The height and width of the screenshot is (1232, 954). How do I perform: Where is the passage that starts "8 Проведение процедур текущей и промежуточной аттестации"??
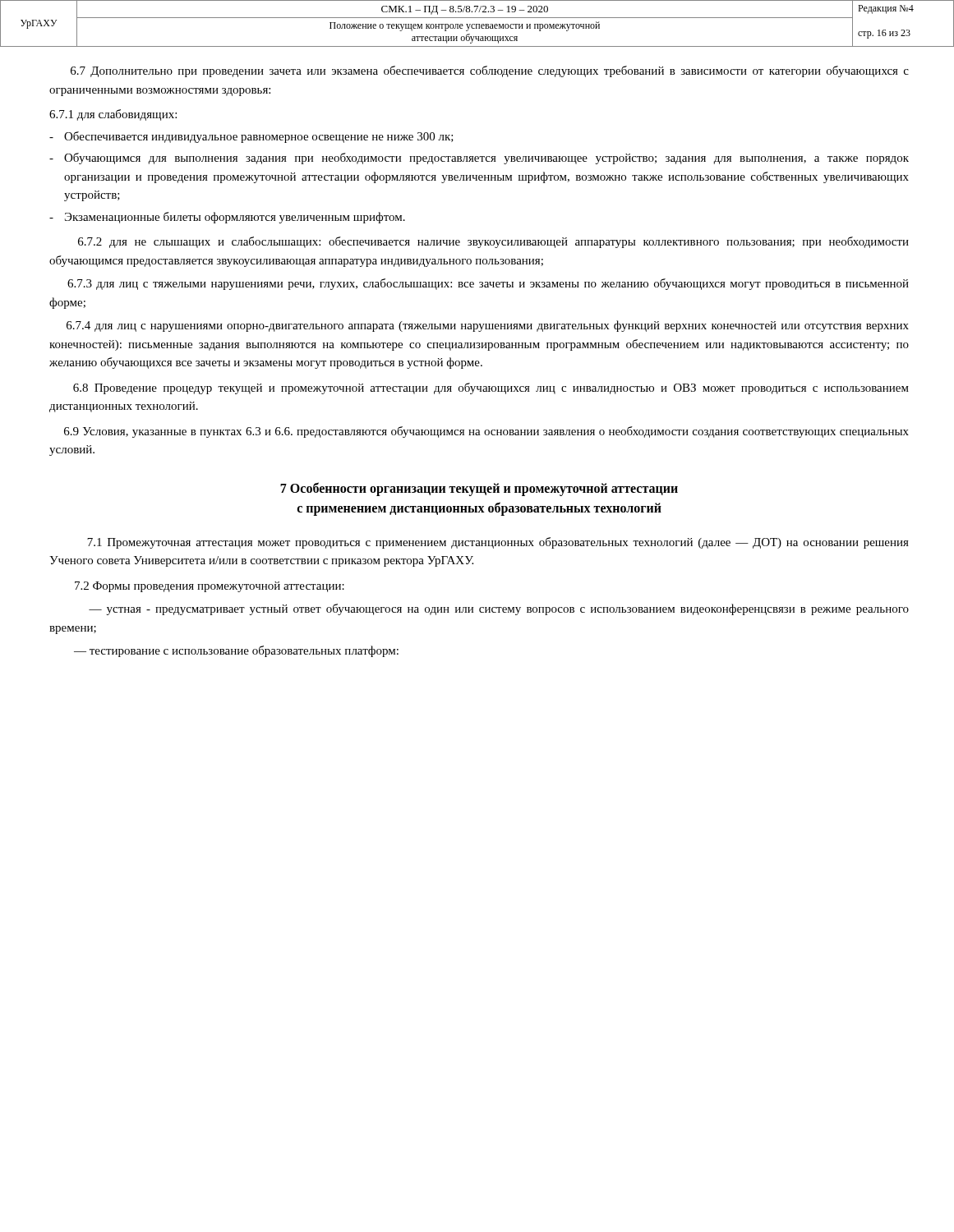[x=479, y=397]
